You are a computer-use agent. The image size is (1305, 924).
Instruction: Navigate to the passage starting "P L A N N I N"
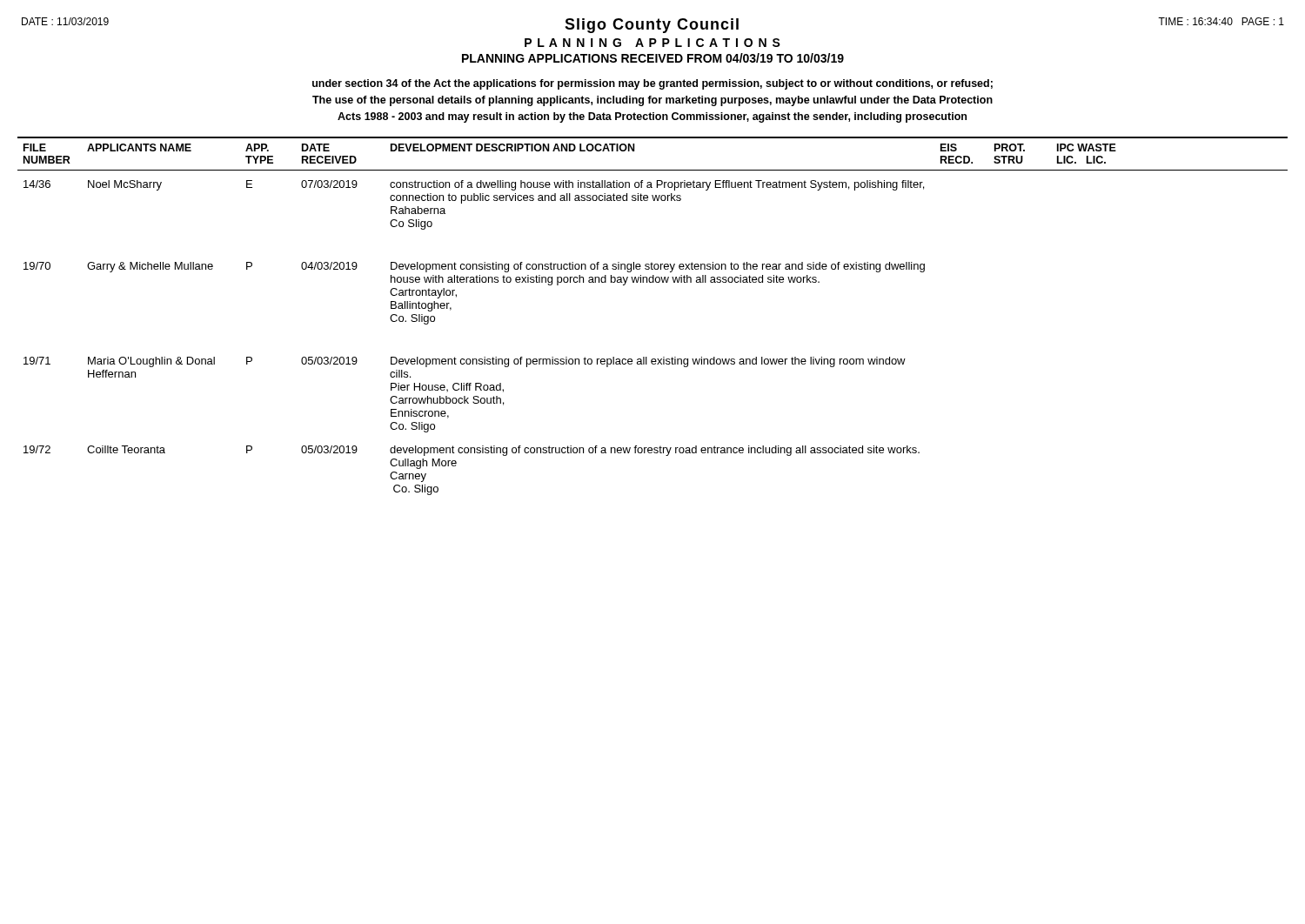pyautogui.click(x=652, y=43)
